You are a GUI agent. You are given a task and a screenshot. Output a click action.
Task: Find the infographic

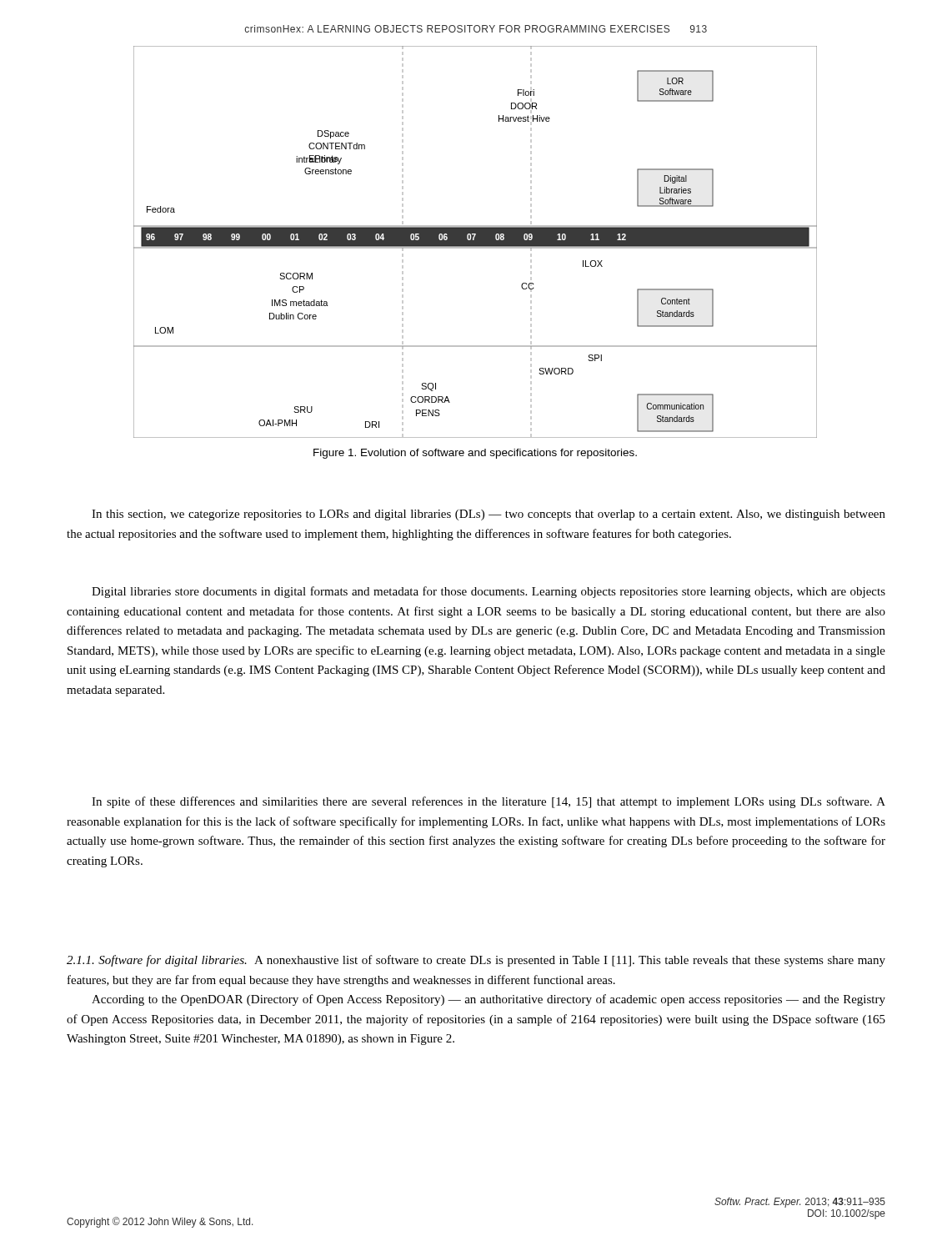coord(475,242)
